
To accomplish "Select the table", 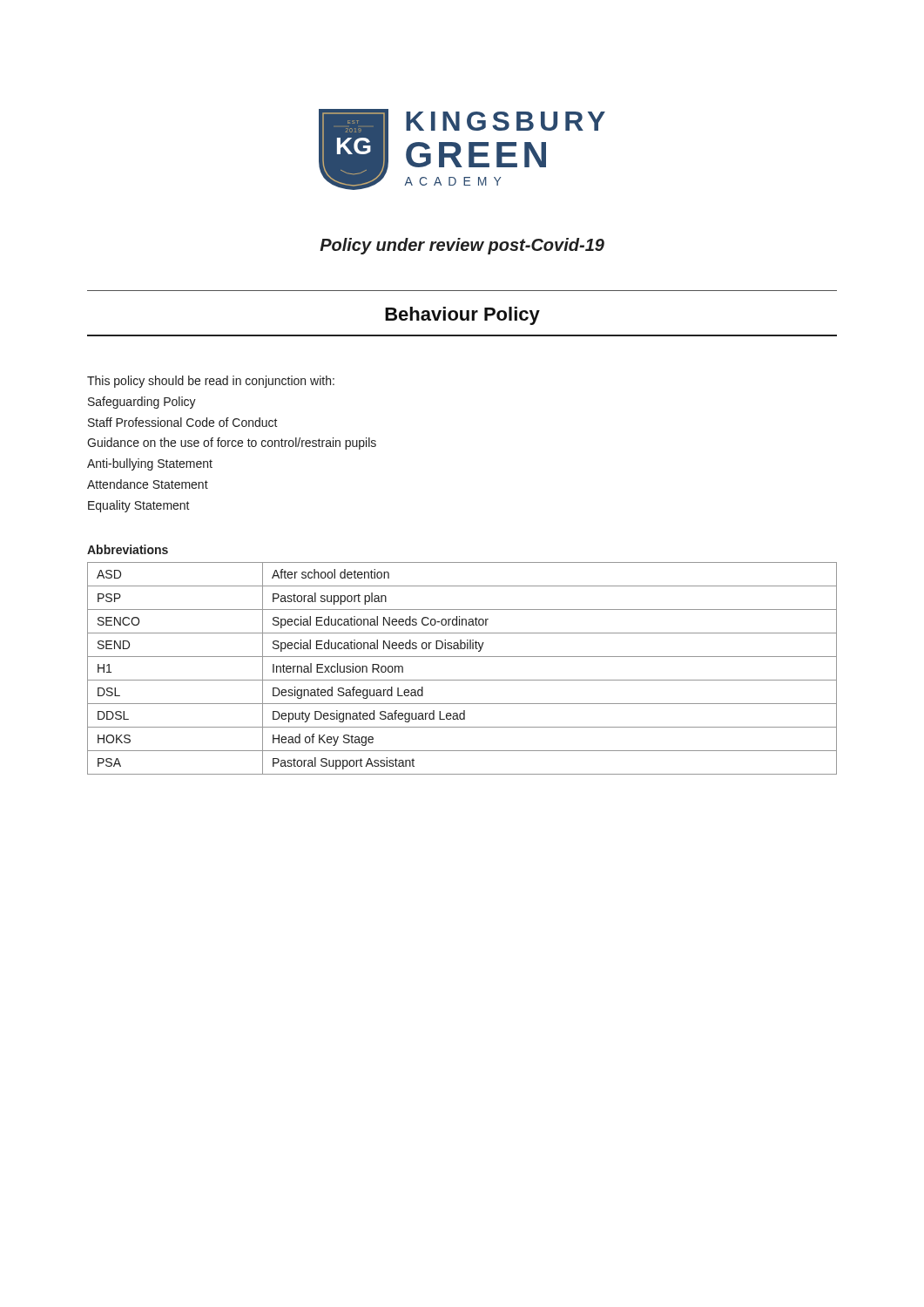I will [x=462, y=668].
